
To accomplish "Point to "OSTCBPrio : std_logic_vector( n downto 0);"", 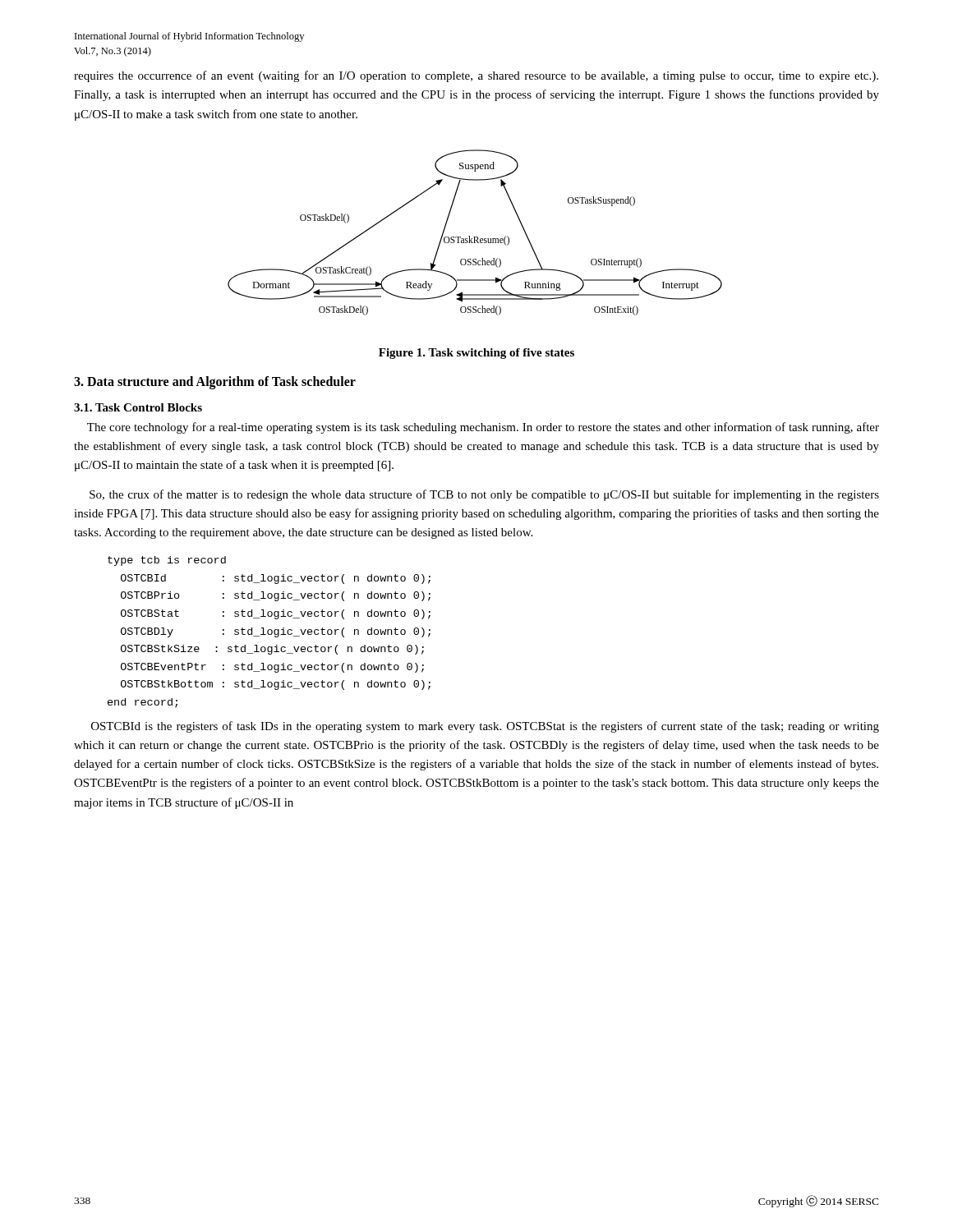I will (270, 596).
